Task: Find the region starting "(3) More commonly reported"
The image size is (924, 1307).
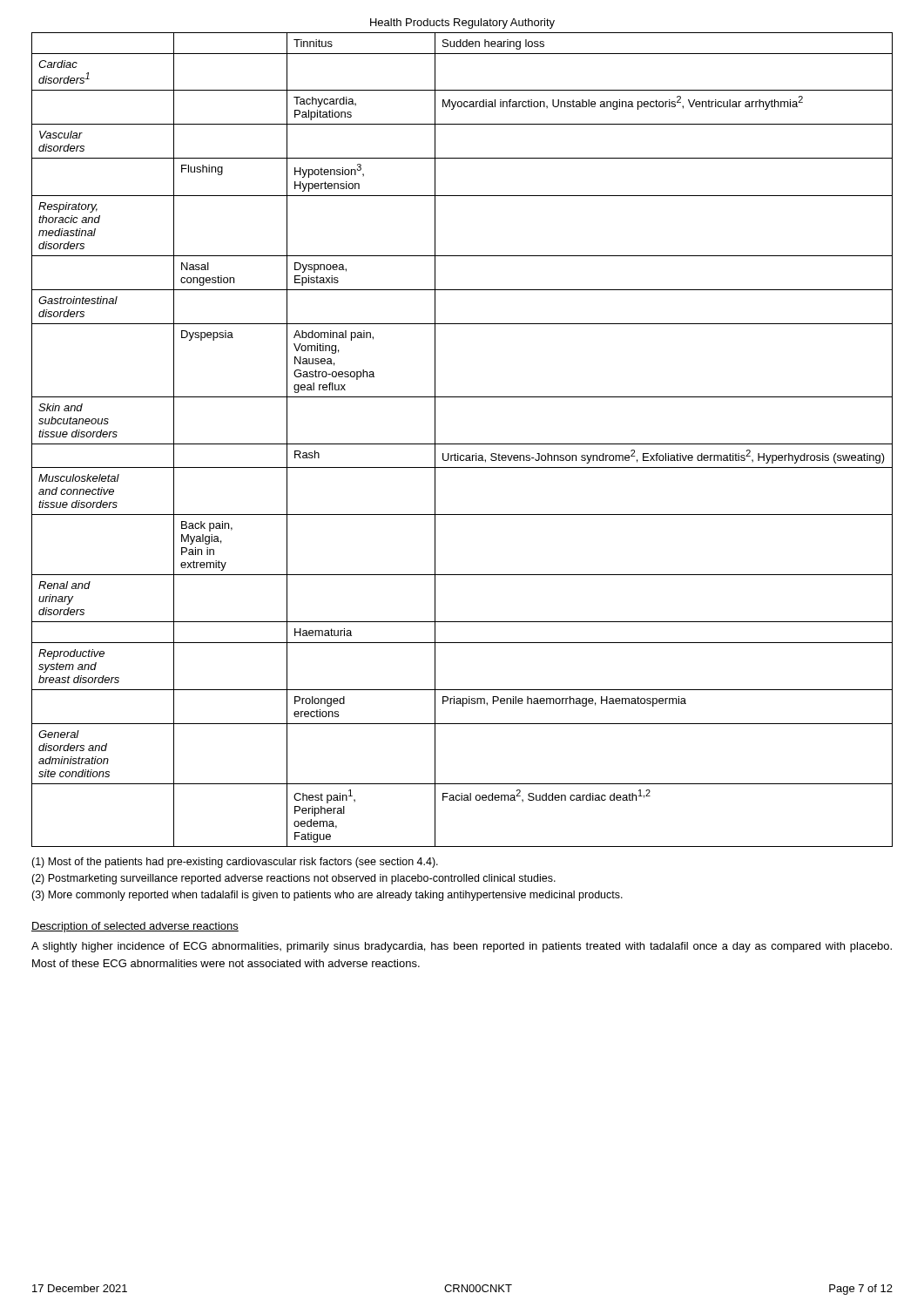Action: coord(327,895)
